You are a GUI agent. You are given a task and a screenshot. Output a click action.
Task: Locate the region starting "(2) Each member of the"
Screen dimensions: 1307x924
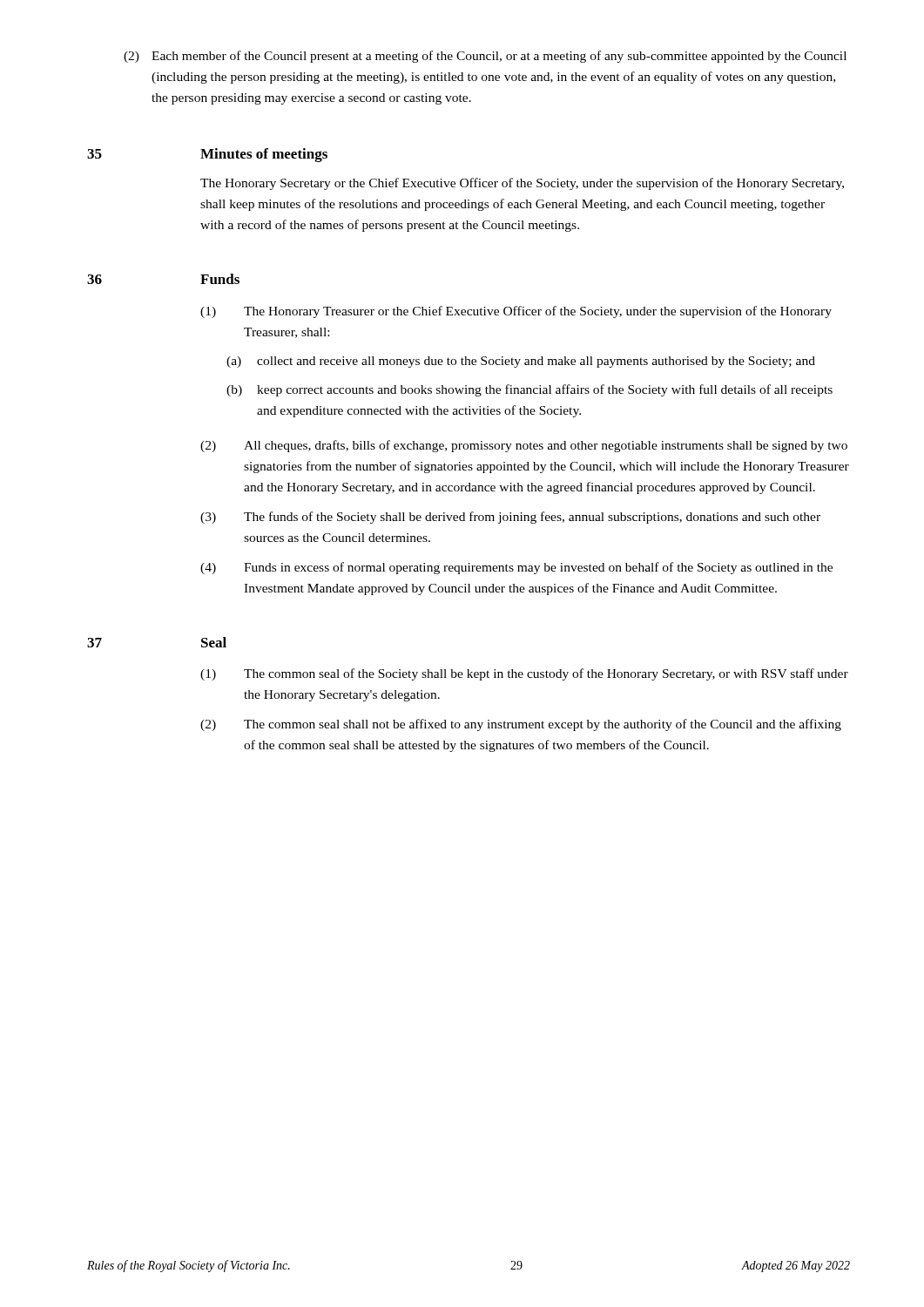[469, 77]
